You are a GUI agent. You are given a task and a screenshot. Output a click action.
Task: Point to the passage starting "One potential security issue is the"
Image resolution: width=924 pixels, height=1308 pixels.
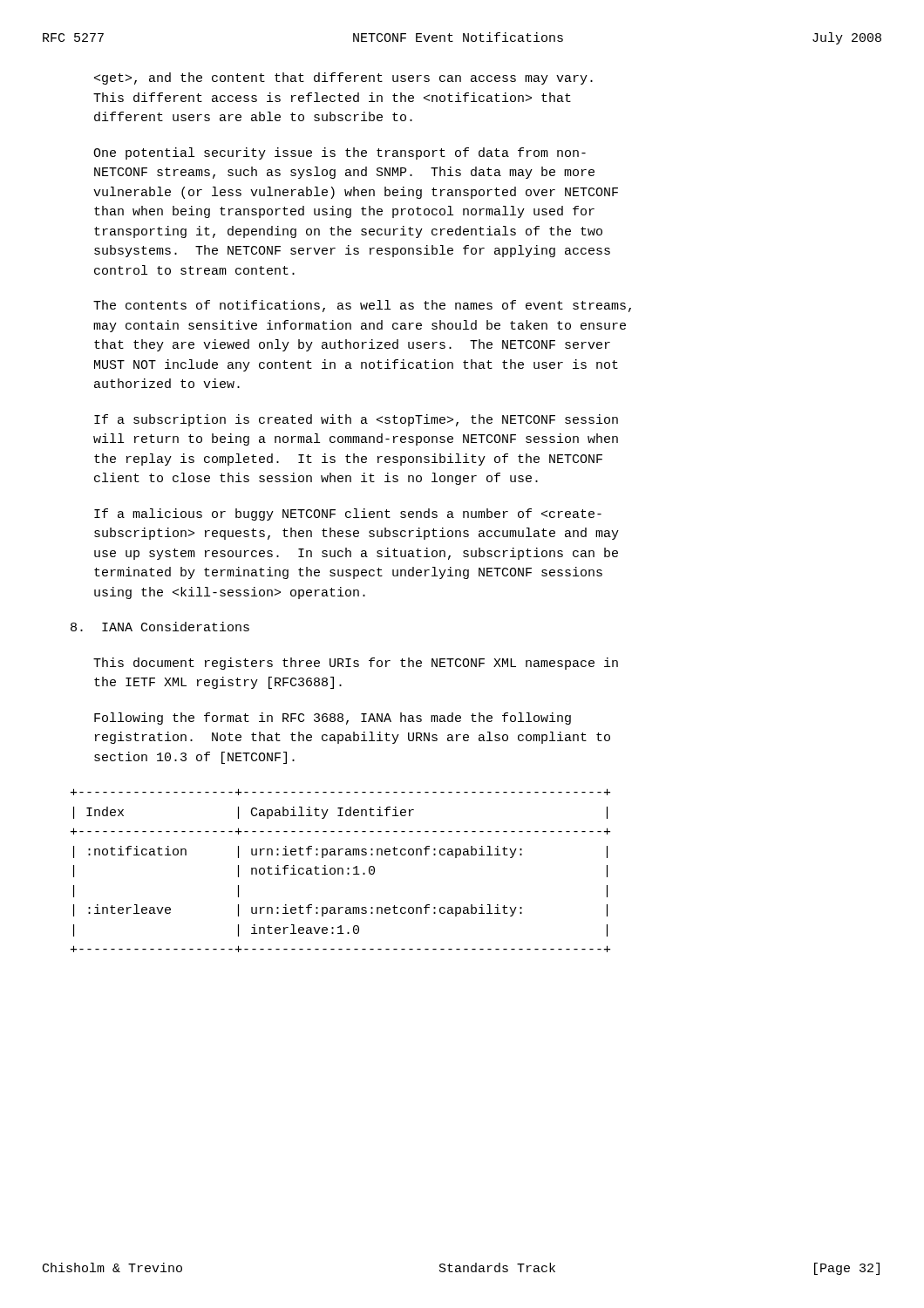(x=344, y=212)
